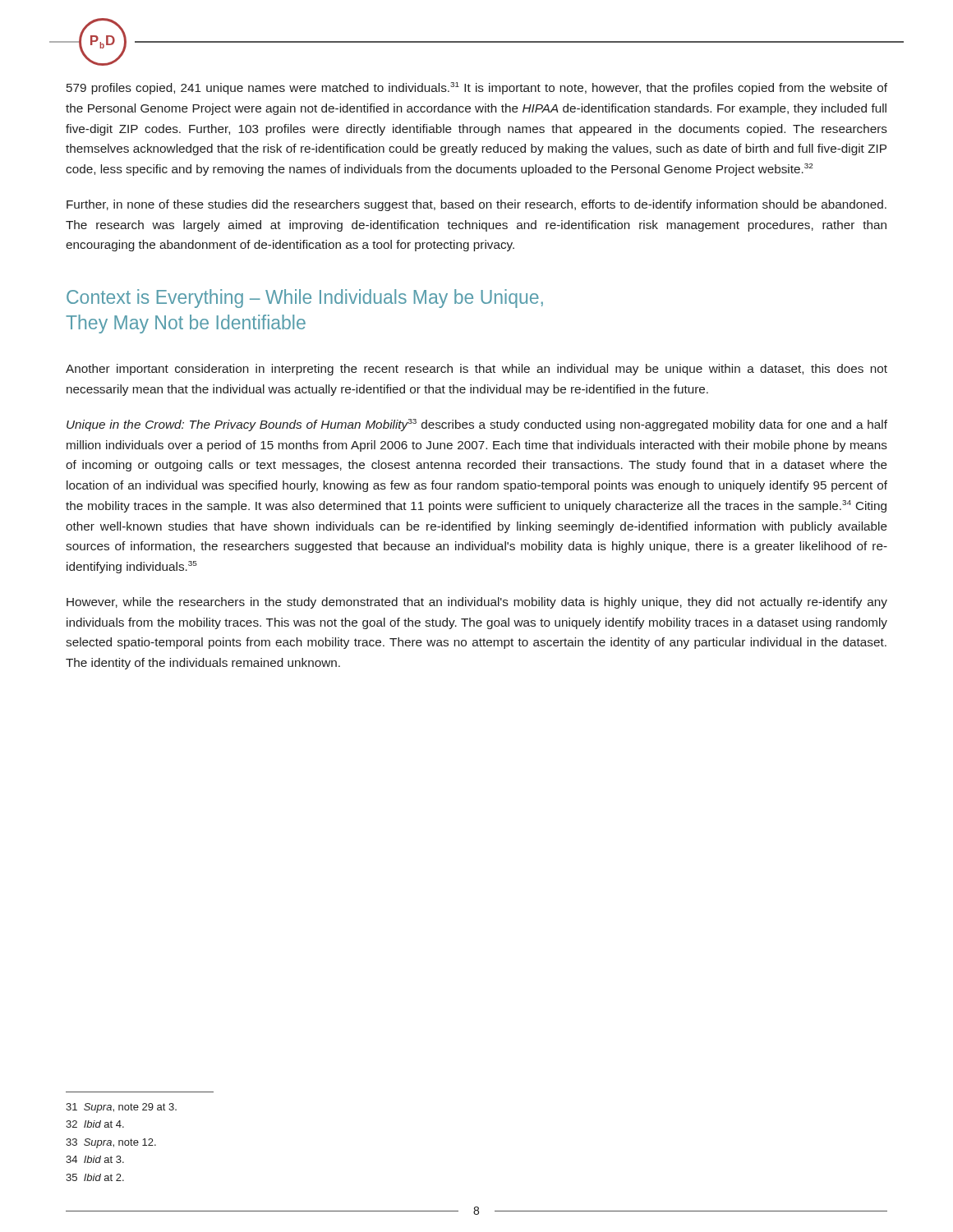
Task: Point to the element starting "33 Supra, note 12."
Action: (111, 1142)
